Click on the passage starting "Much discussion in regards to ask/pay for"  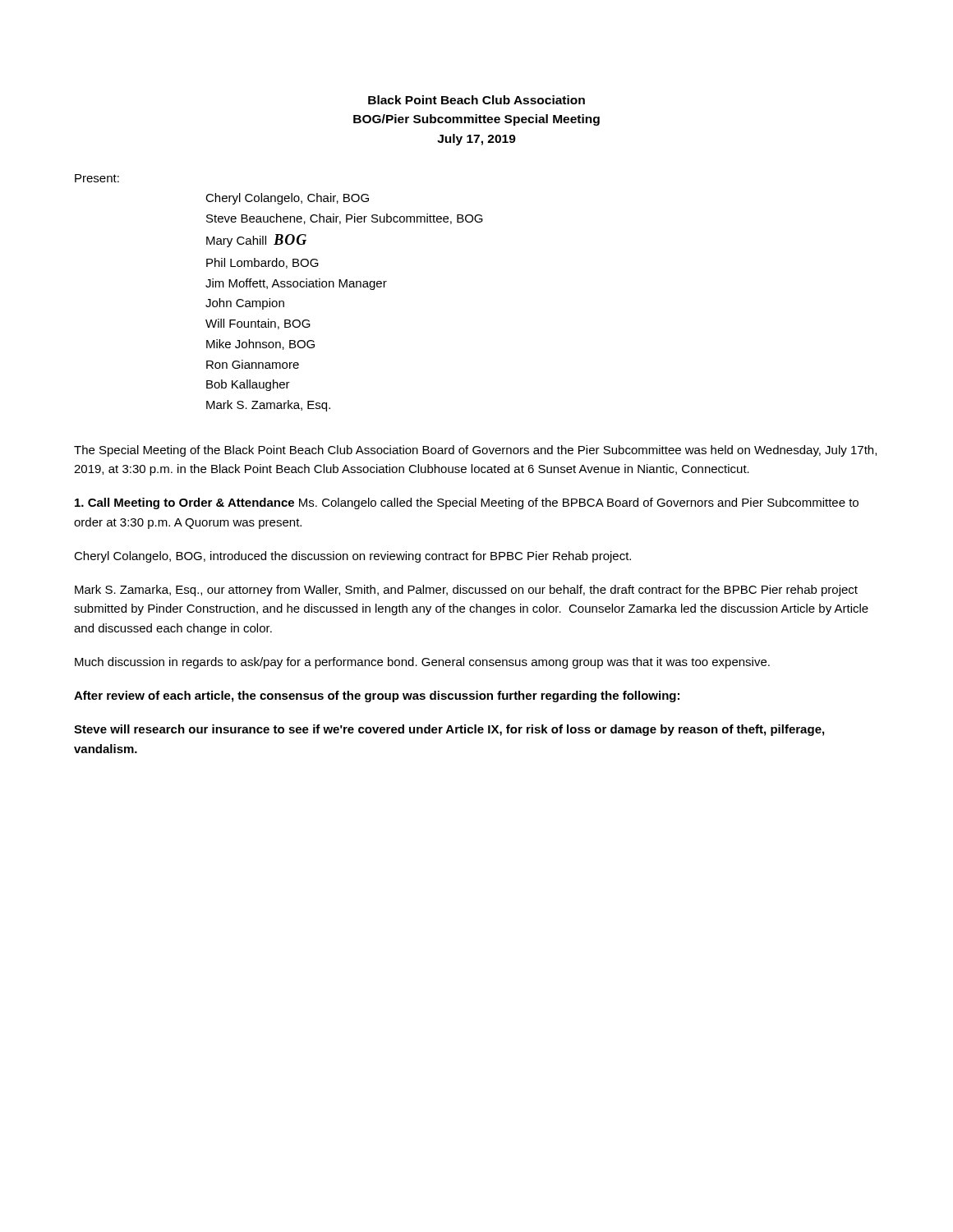[422, 662]
